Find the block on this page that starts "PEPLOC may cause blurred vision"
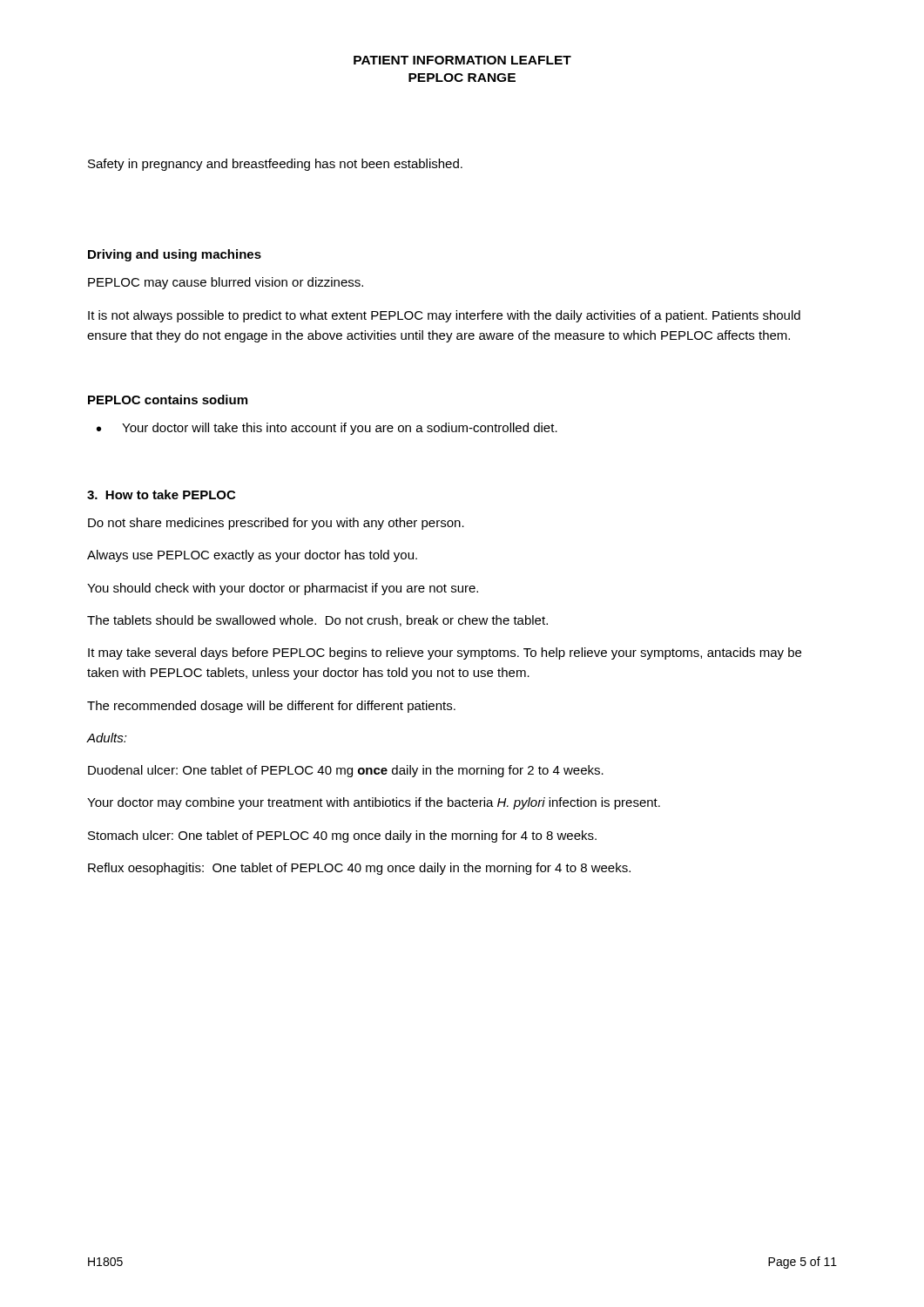Screen dimensions: 1307x924 pyautogui.click(x=226, y=282)
